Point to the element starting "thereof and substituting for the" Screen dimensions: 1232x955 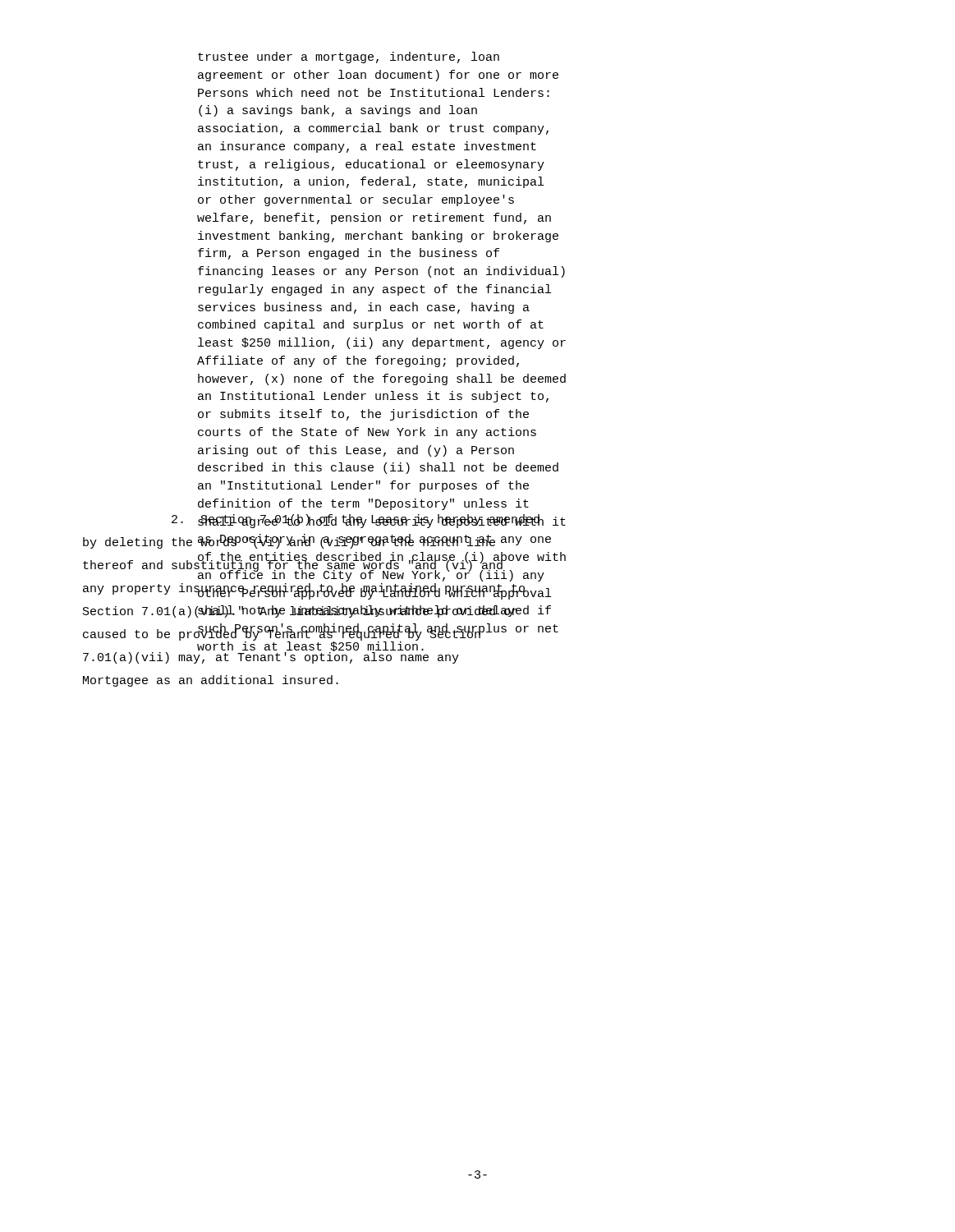[x=293, y=566]
